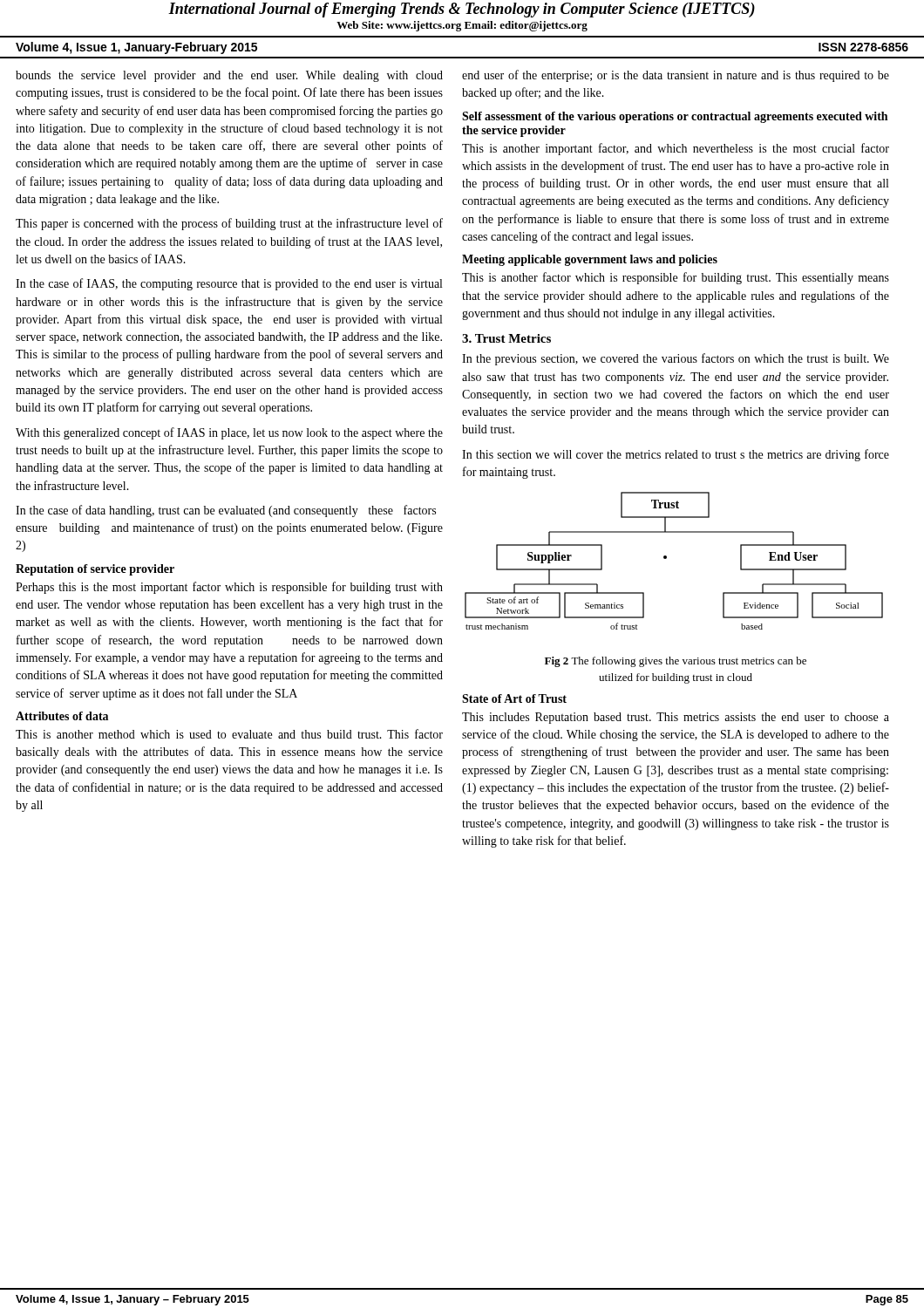The height and width of the screenshot is (1308, 924).
Task: Find a flowchart
Action: pos(676,569)
